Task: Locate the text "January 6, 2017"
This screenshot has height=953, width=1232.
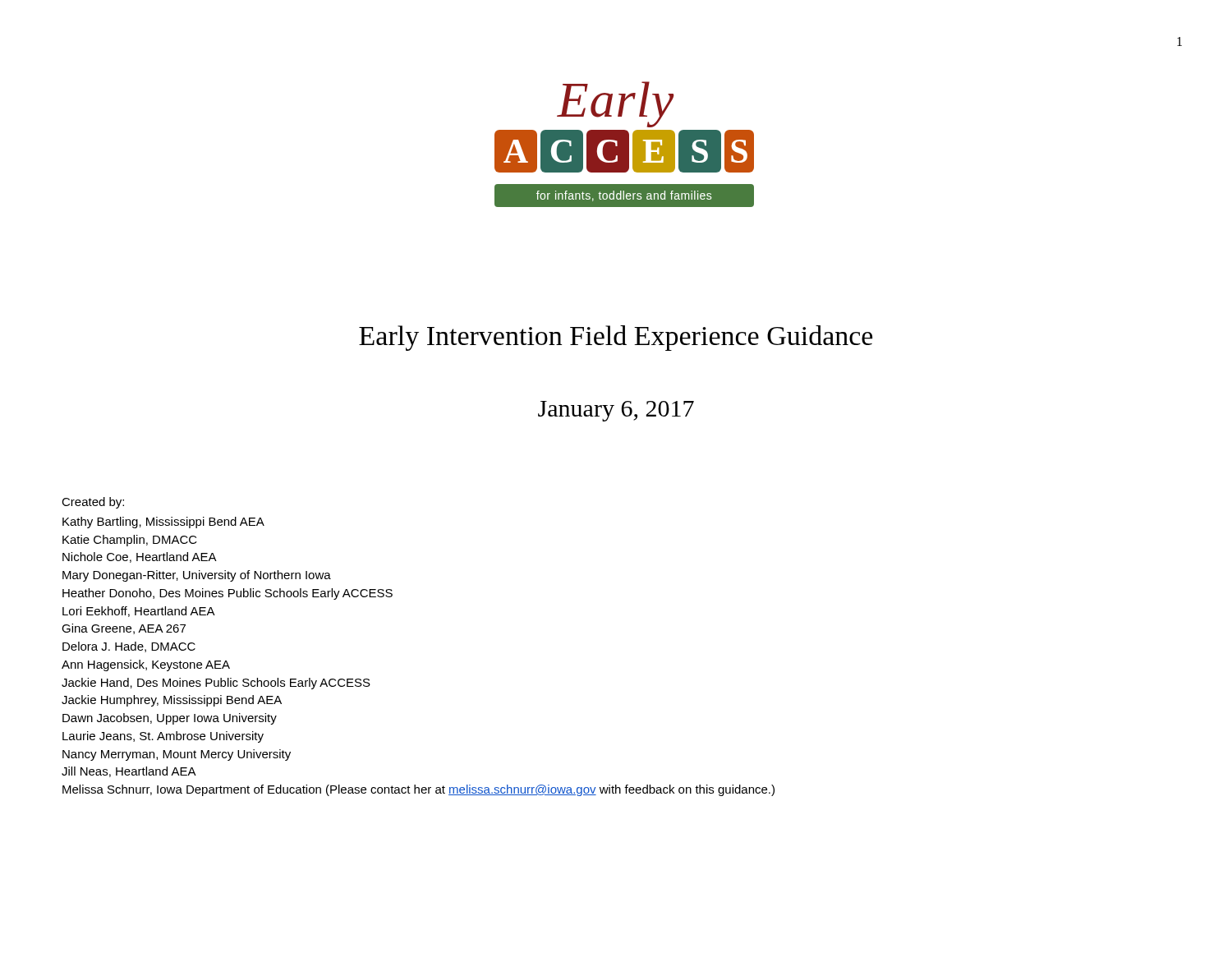Action: (x=616, y=408)
